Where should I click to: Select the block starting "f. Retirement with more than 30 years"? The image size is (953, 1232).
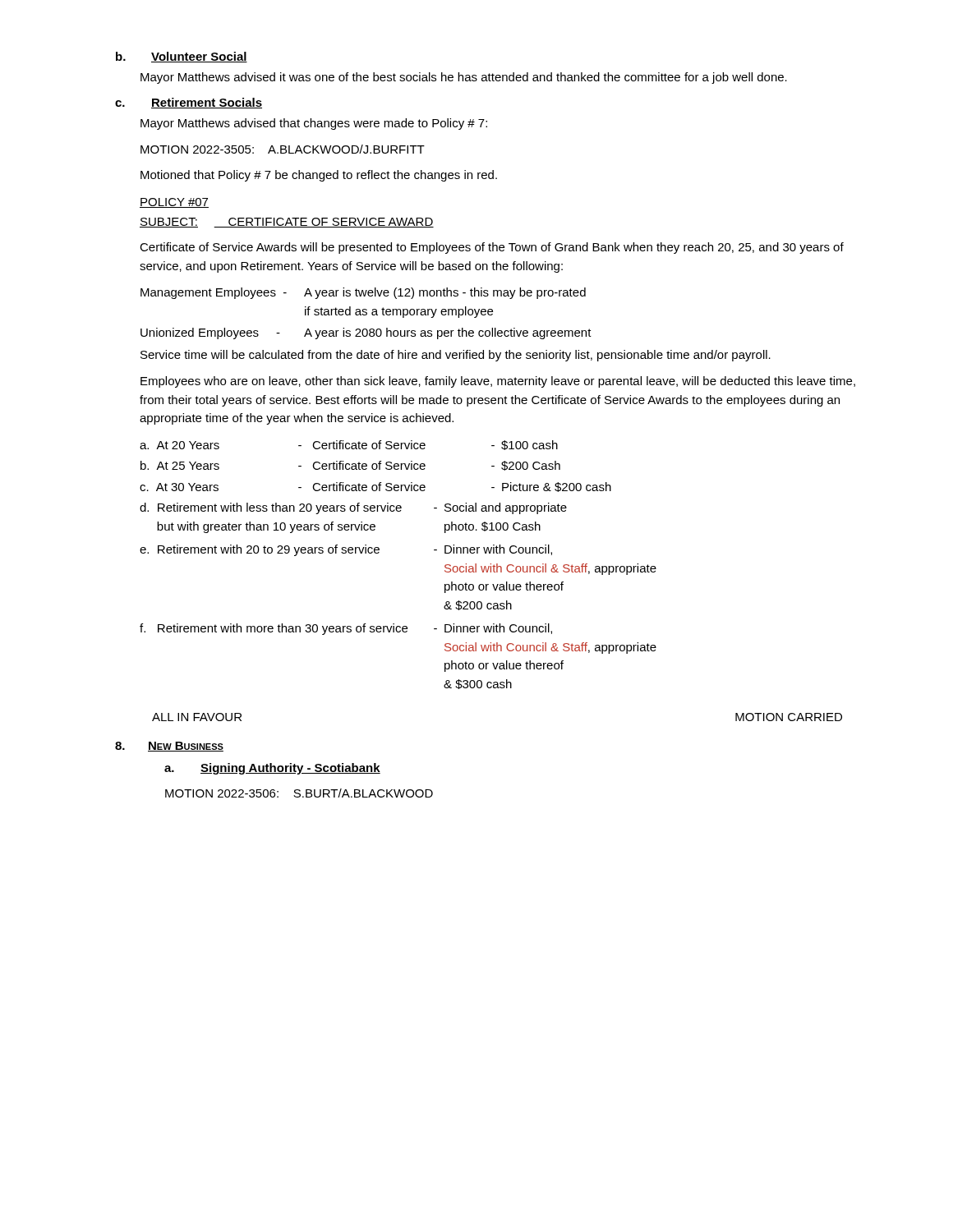pos(505,656)
